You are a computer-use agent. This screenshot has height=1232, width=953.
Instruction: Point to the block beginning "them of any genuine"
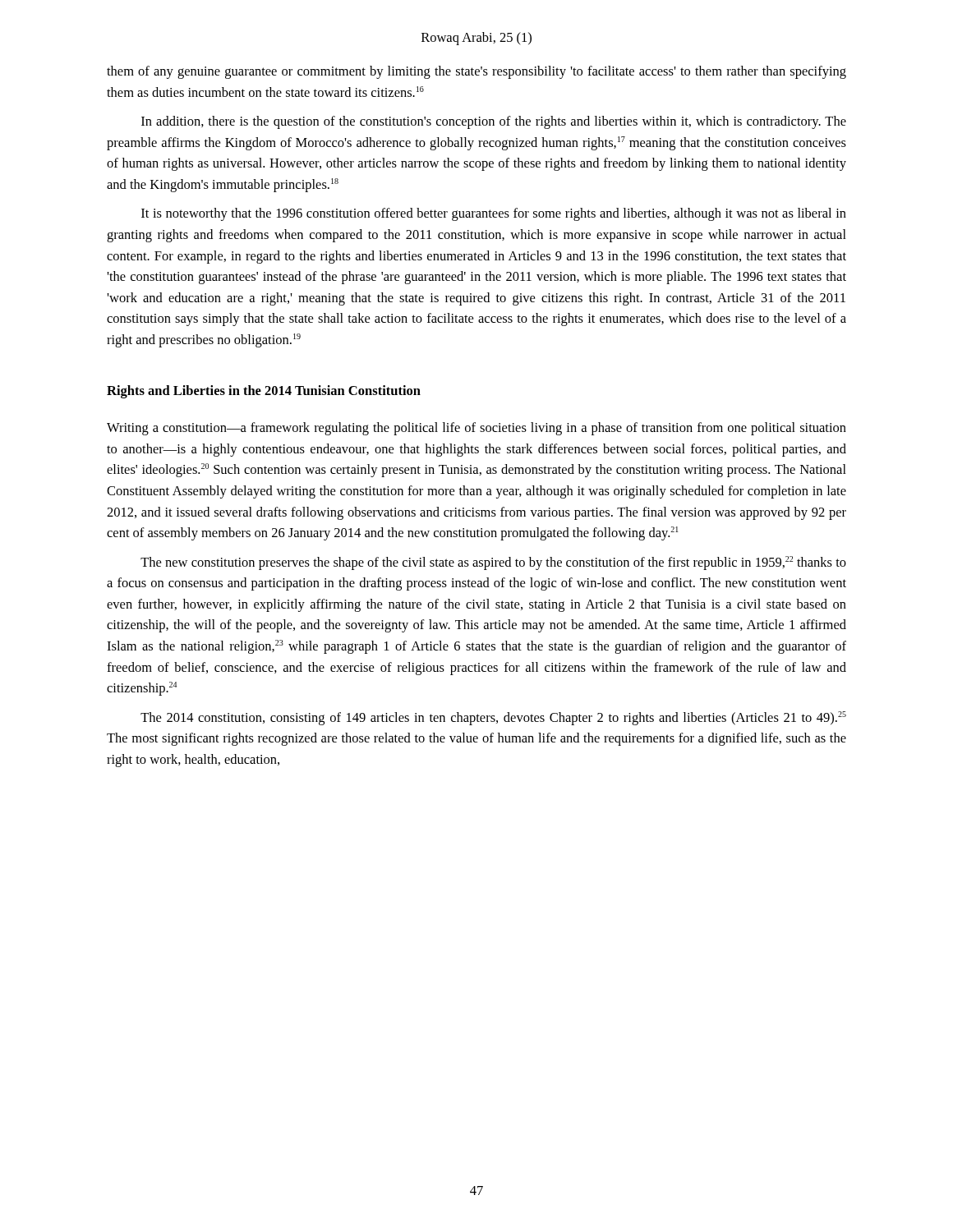pyautogui.click(x=476, y=82)
